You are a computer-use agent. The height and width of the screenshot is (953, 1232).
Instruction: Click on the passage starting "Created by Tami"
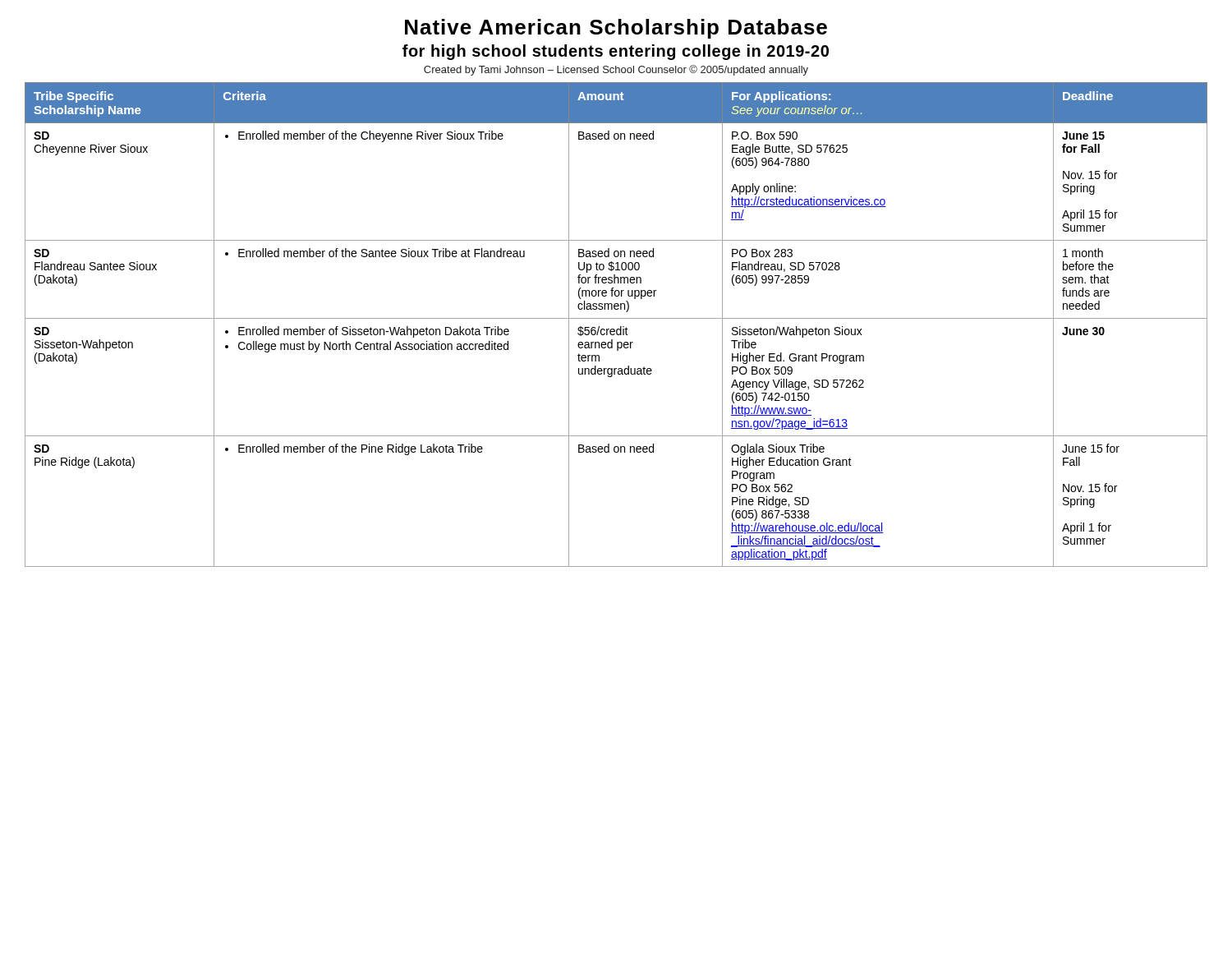pyautogui.click(x=616, y=69)
